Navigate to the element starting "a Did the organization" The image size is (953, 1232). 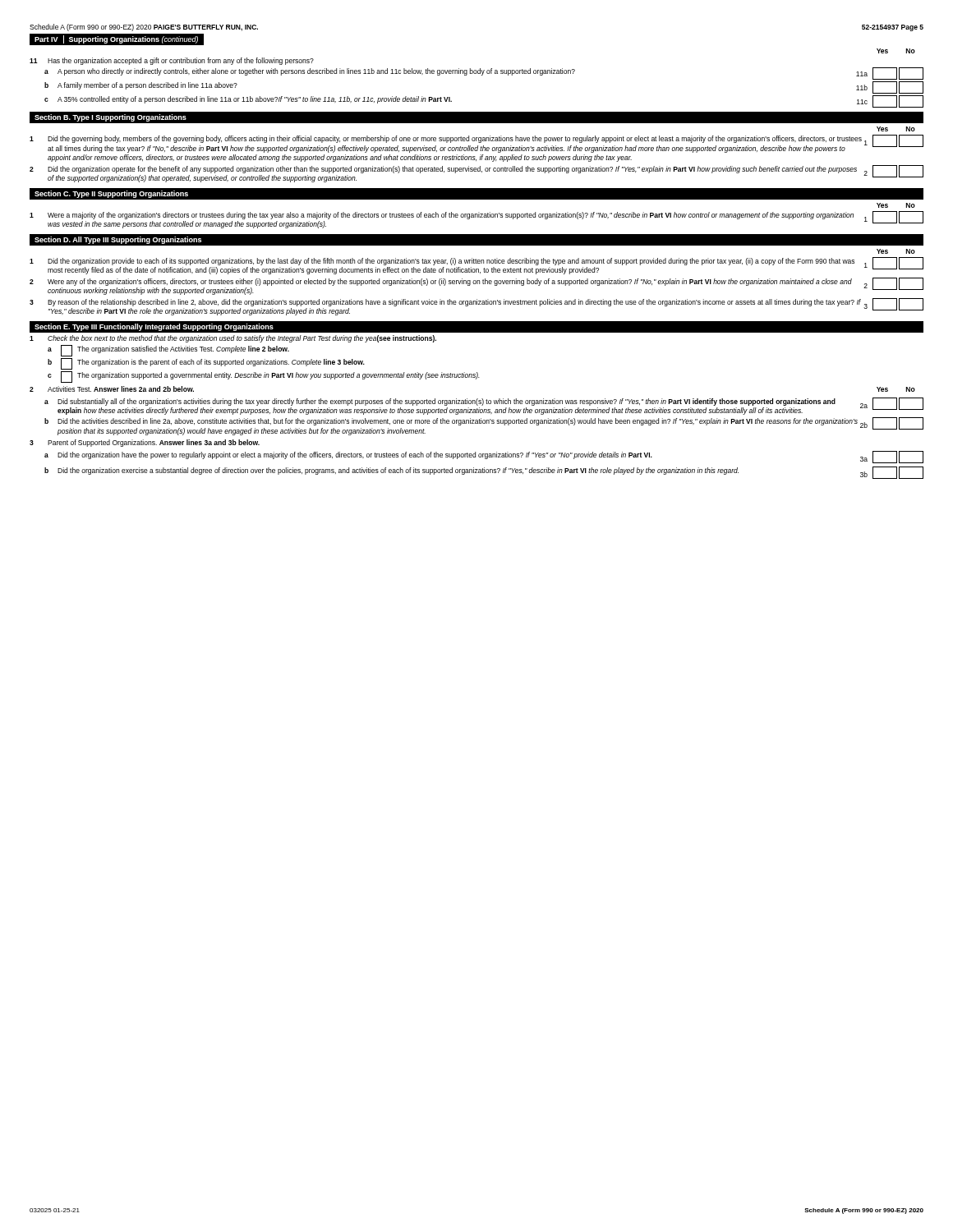pyautogui.click(x=484, y=458)
